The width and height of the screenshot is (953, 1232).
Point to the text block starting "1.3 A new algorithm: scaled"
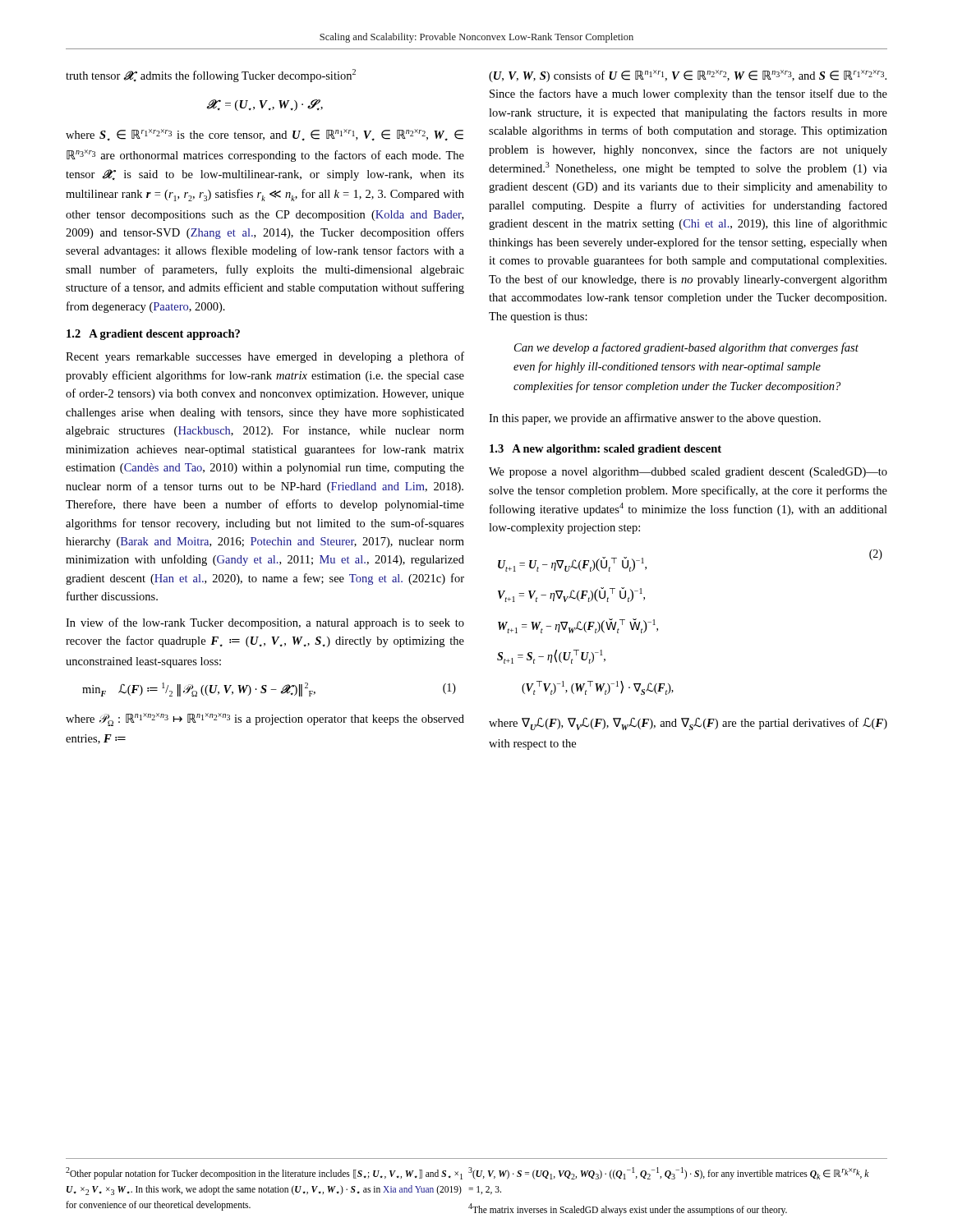[605, 449]
